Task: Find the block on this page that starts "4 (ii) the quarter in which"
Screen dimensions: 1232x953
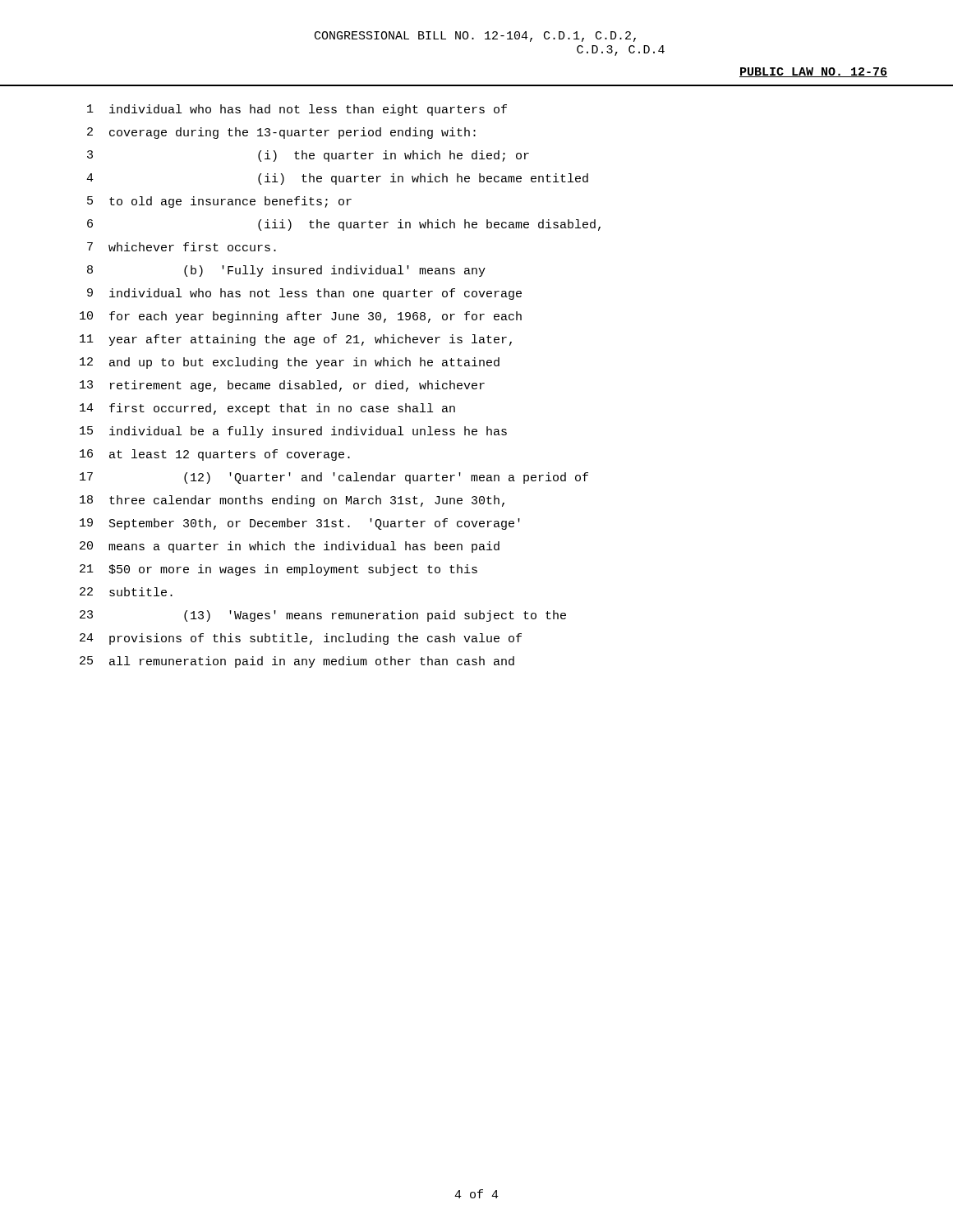Action: click(x=476, y=180)
